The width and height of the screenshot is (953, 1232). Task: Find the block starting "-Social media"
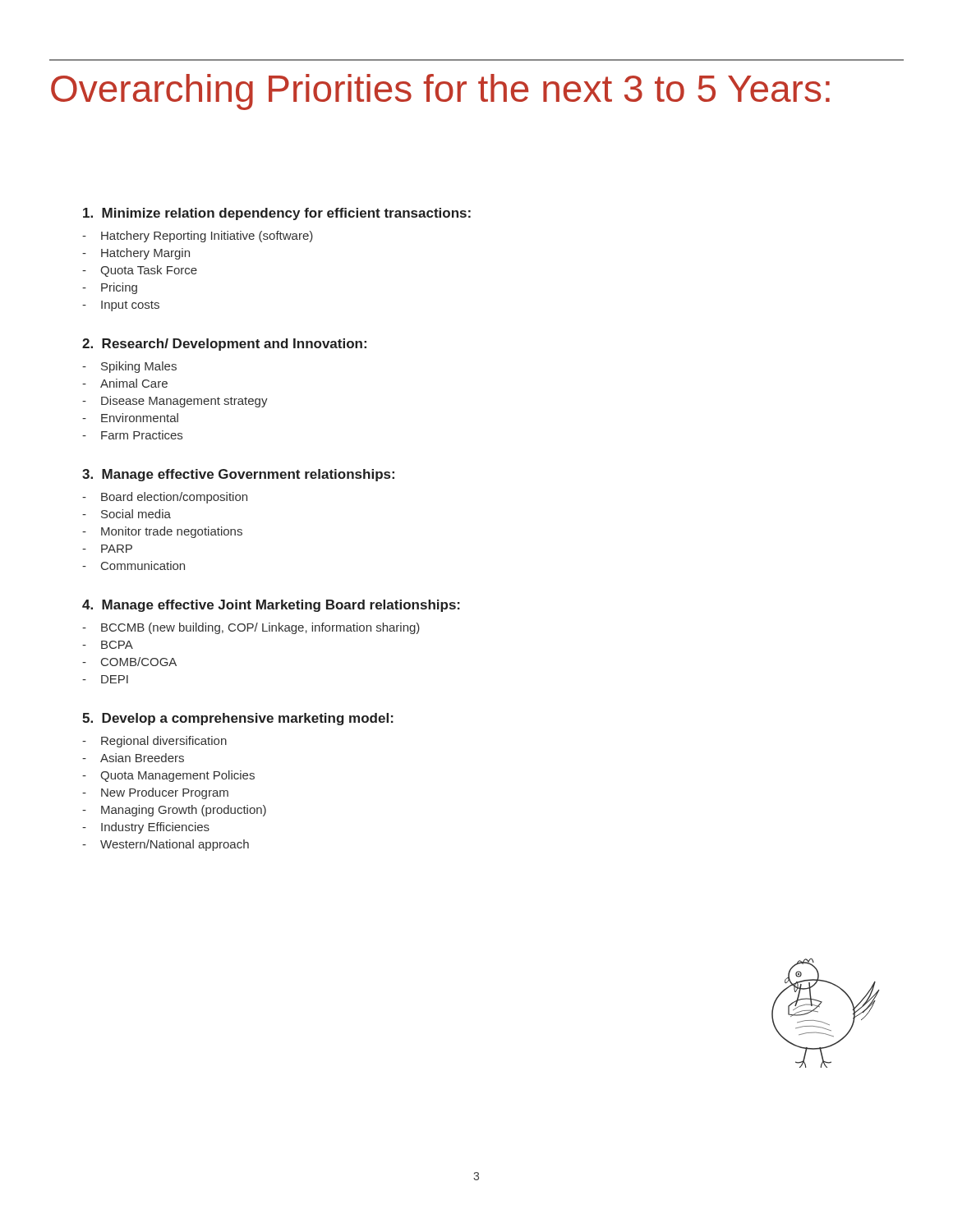(x=127, y=514)
